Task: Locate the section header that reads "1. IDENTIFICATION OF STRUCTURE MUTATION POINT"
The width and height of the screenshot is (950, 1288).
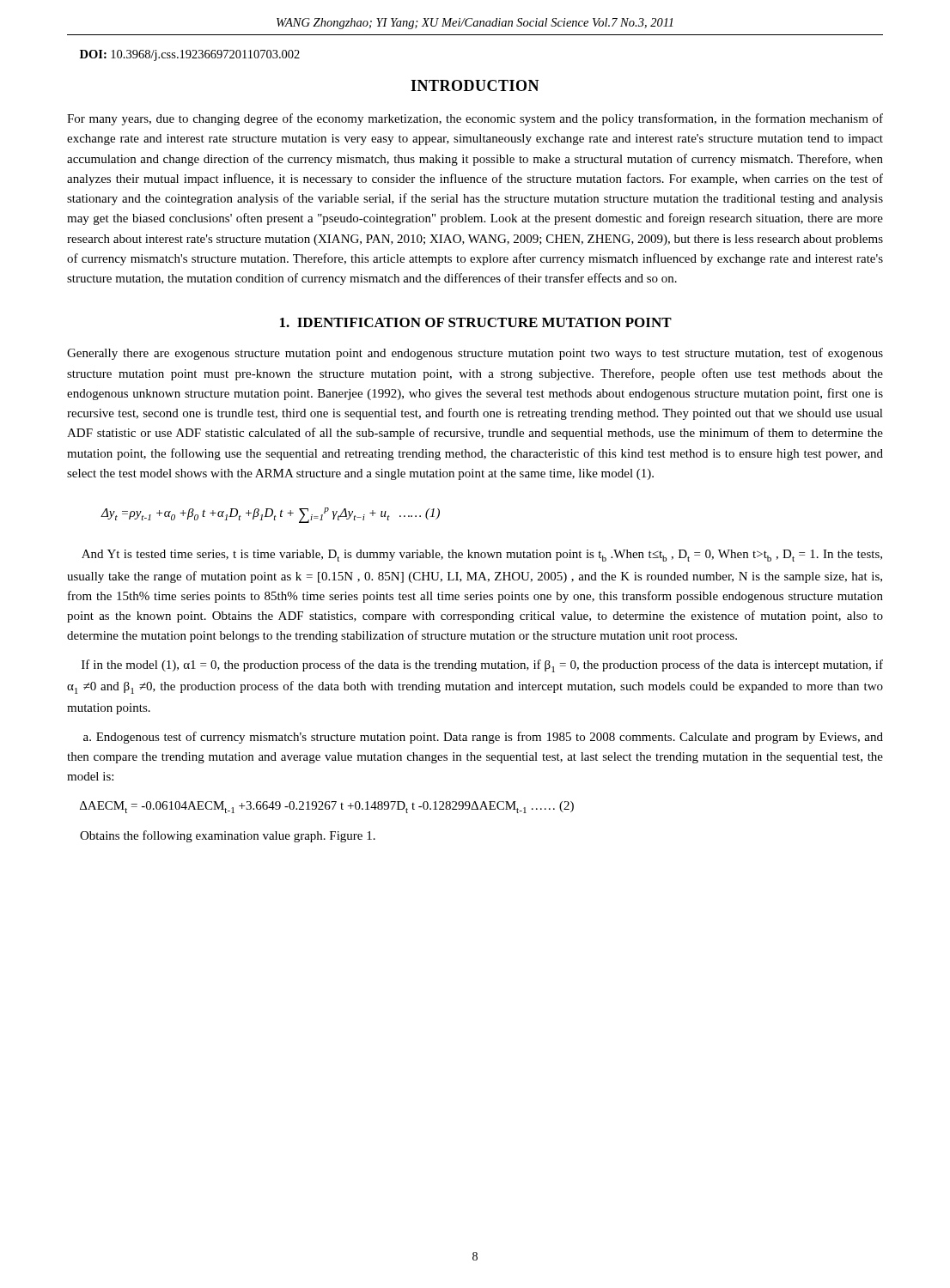Action: click(x=475, y=323)
